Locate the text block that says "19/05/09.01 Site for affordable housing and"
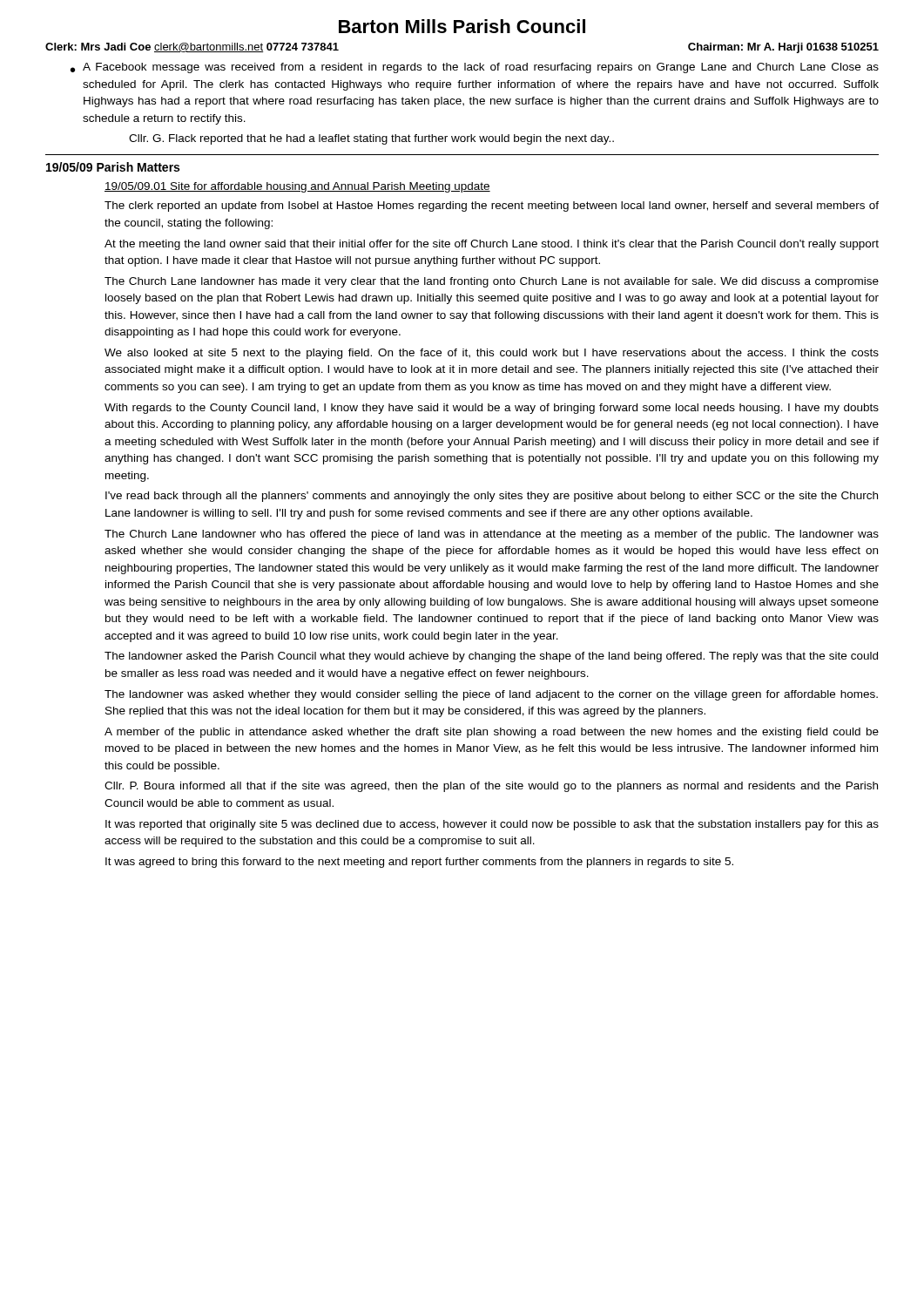 click(297, 186)
